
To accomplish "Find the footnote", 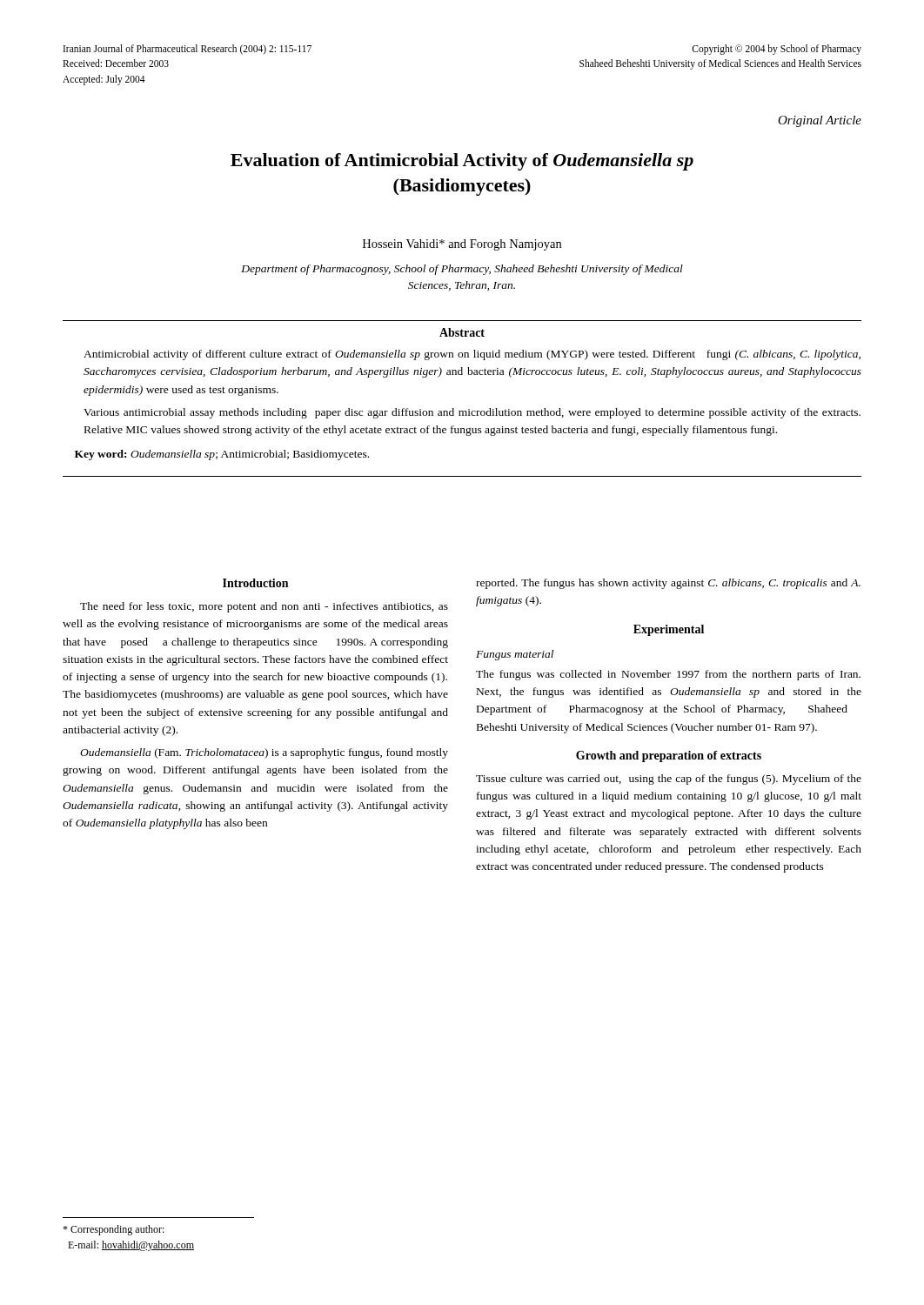I will coord(128,1237).
